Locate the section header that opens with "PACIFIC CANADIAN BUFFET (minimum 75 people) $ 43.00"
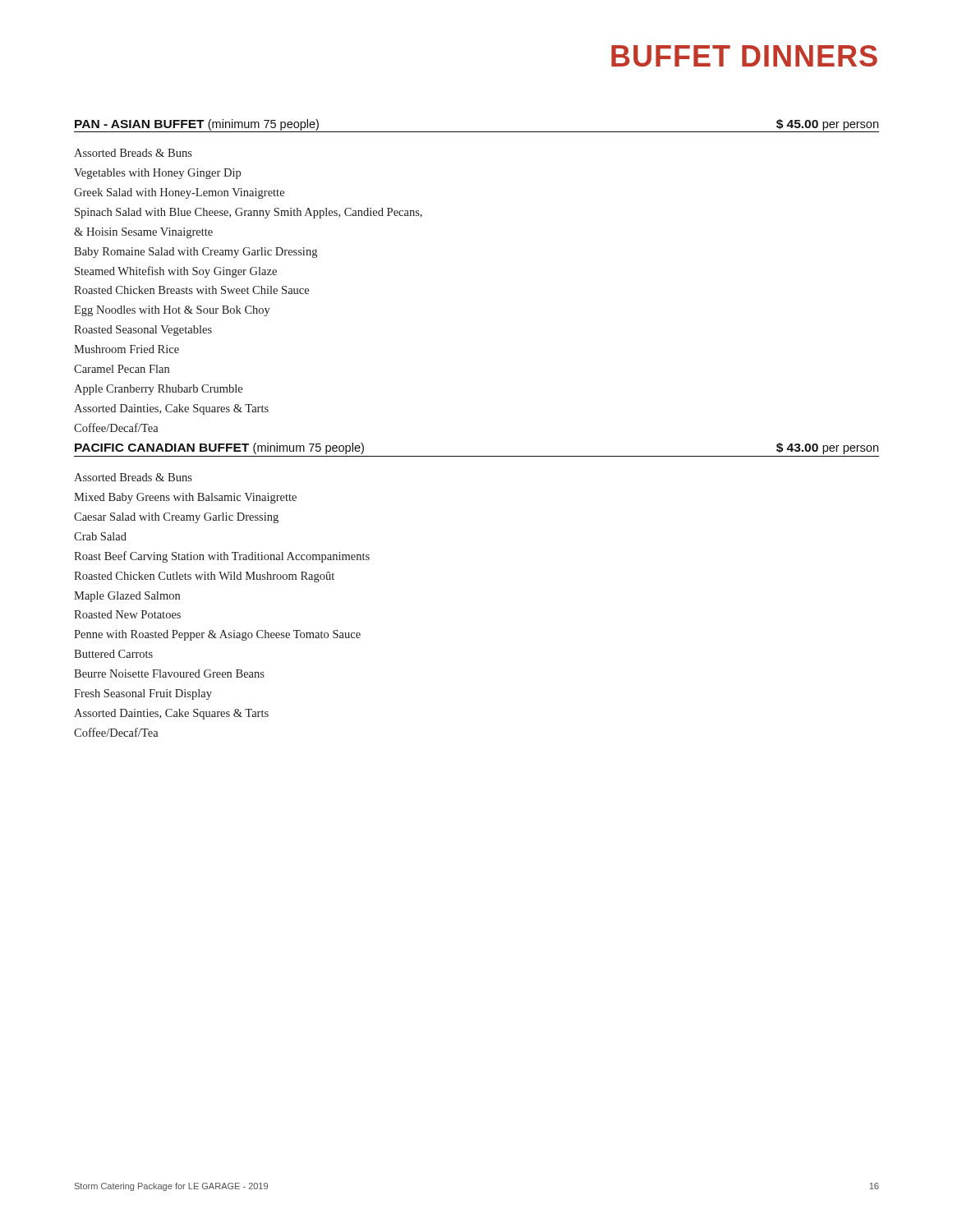This screenshot has width=953, height=1232. [476, 448]
